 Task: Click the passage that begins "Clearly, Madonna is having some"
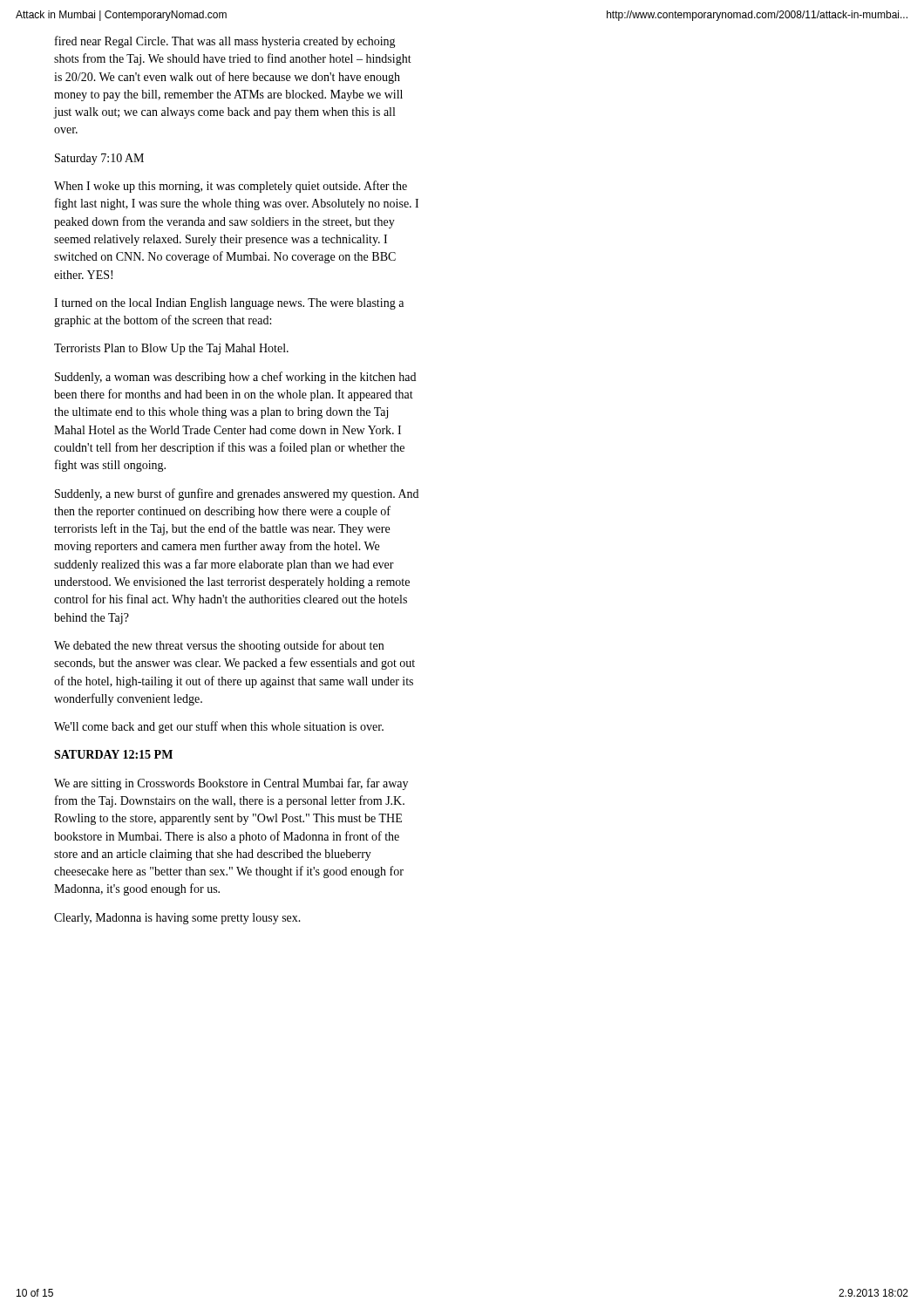[237, 918]
